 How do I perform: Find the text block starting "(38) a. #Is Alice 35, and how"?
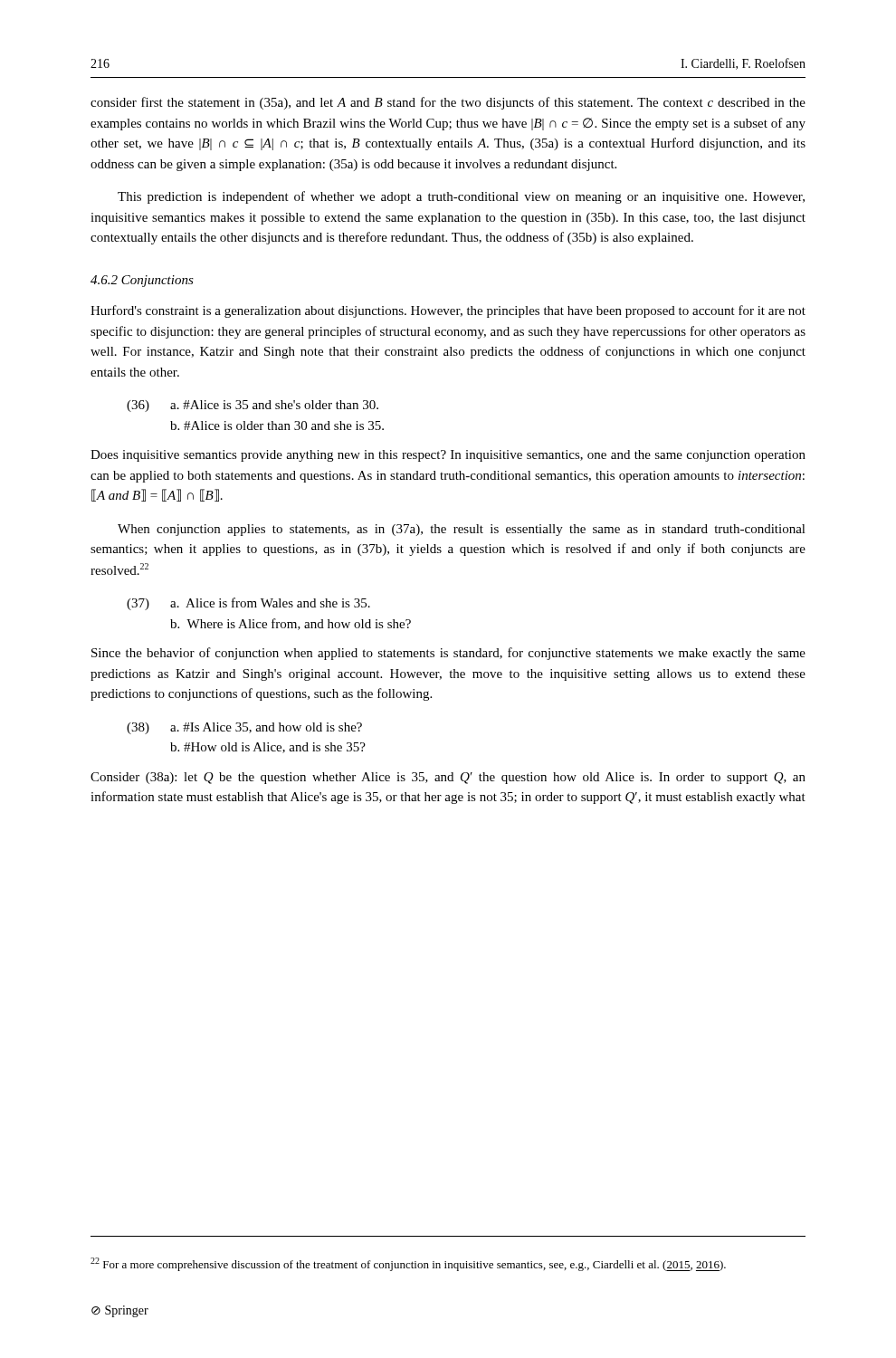pos(244,728)
